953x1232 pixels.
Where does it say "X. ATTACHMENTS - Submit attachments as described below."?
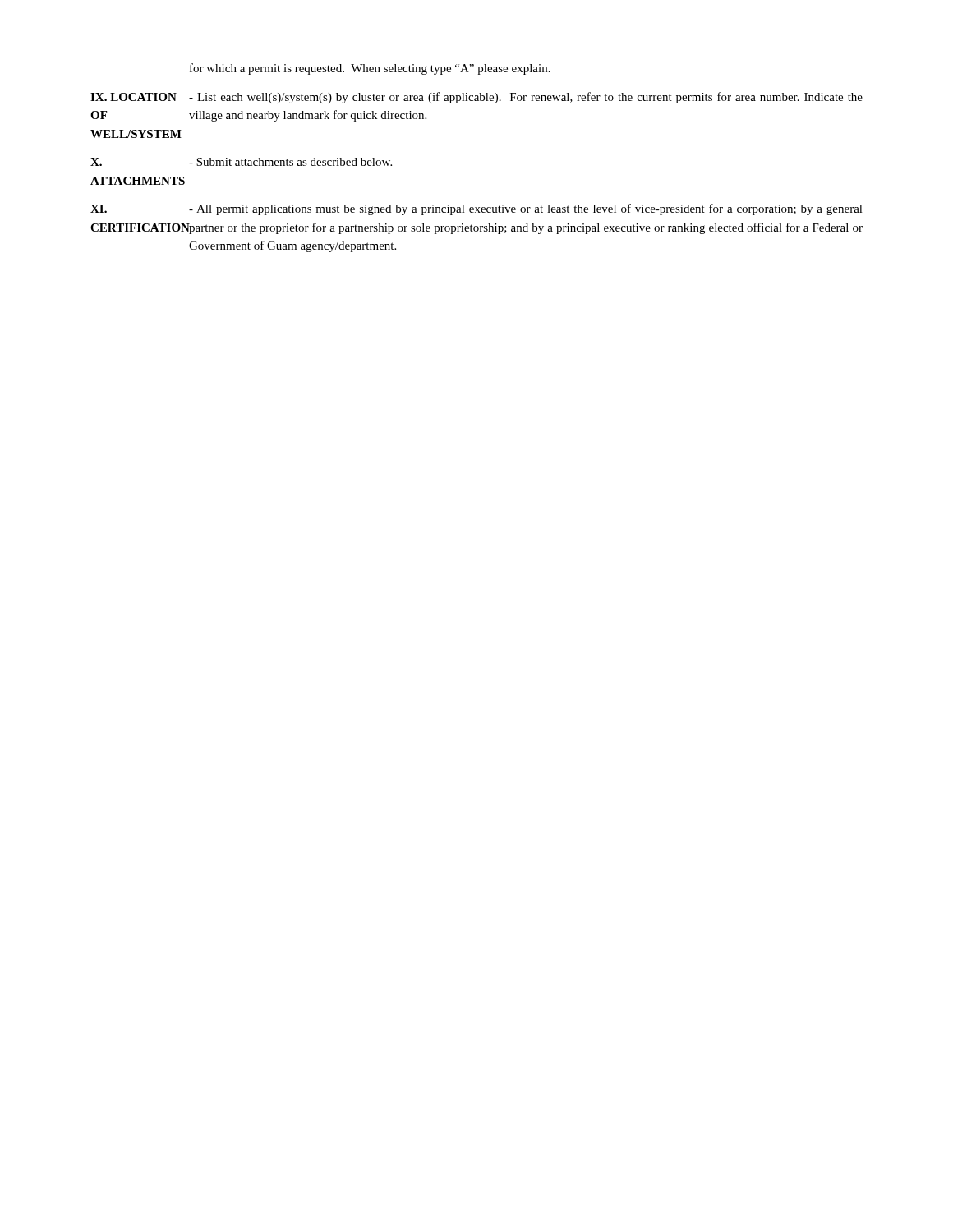click(241, 162)
